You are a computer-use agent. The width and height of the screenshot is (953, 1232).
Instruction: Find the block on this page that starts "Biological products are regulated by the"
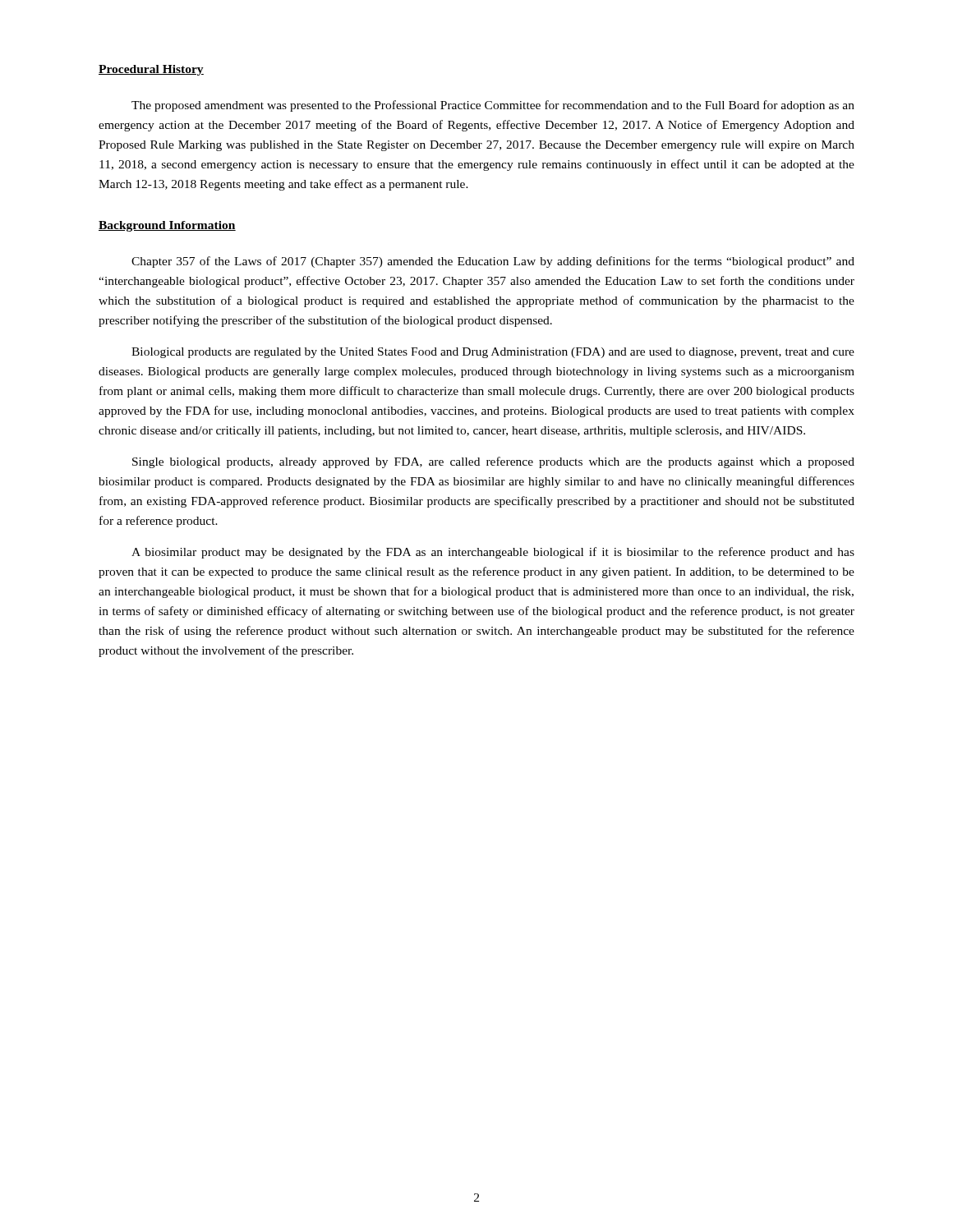[x=476, y=391]
